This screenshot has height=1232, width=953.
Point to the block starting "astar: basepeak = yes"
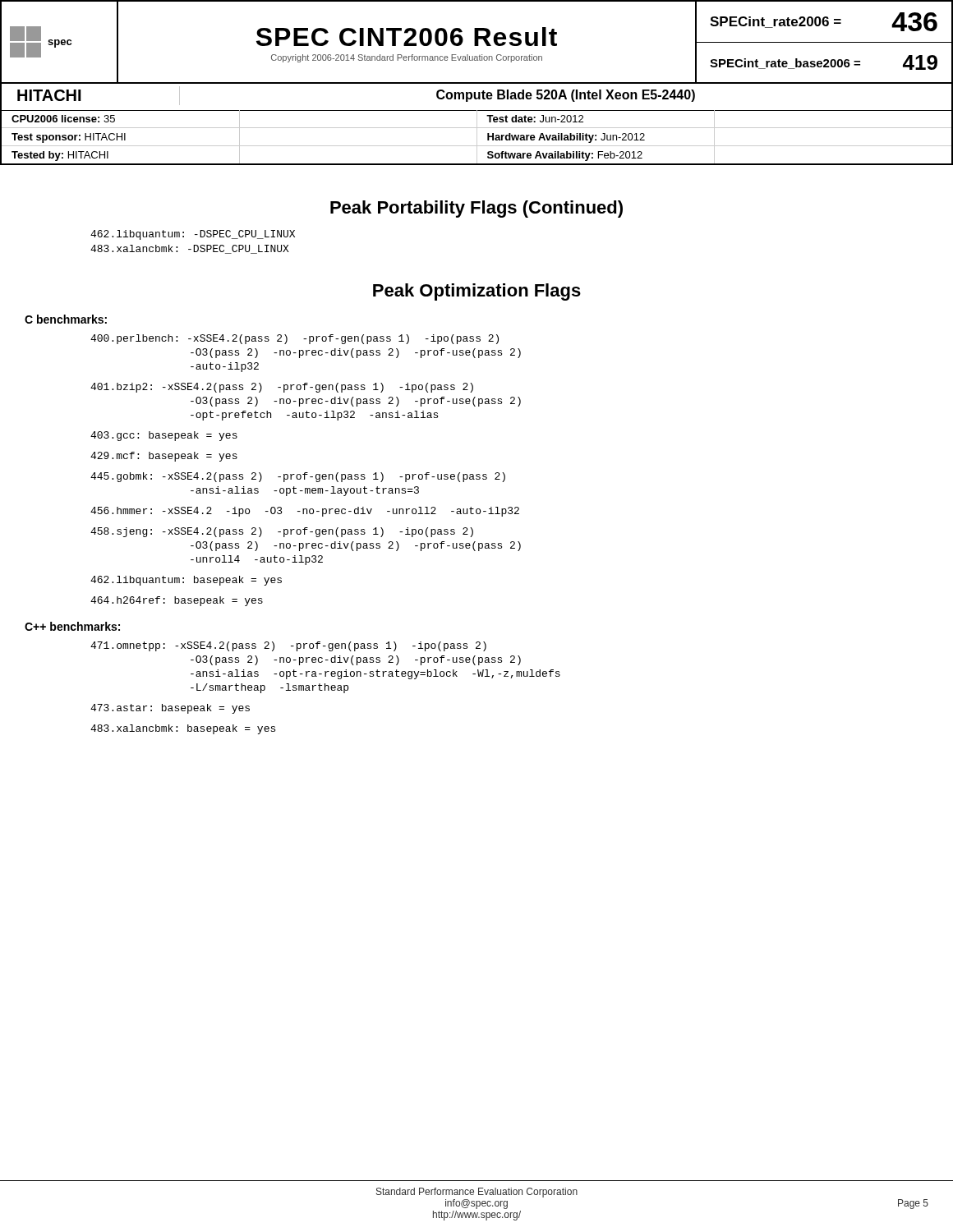click(170, 708)
